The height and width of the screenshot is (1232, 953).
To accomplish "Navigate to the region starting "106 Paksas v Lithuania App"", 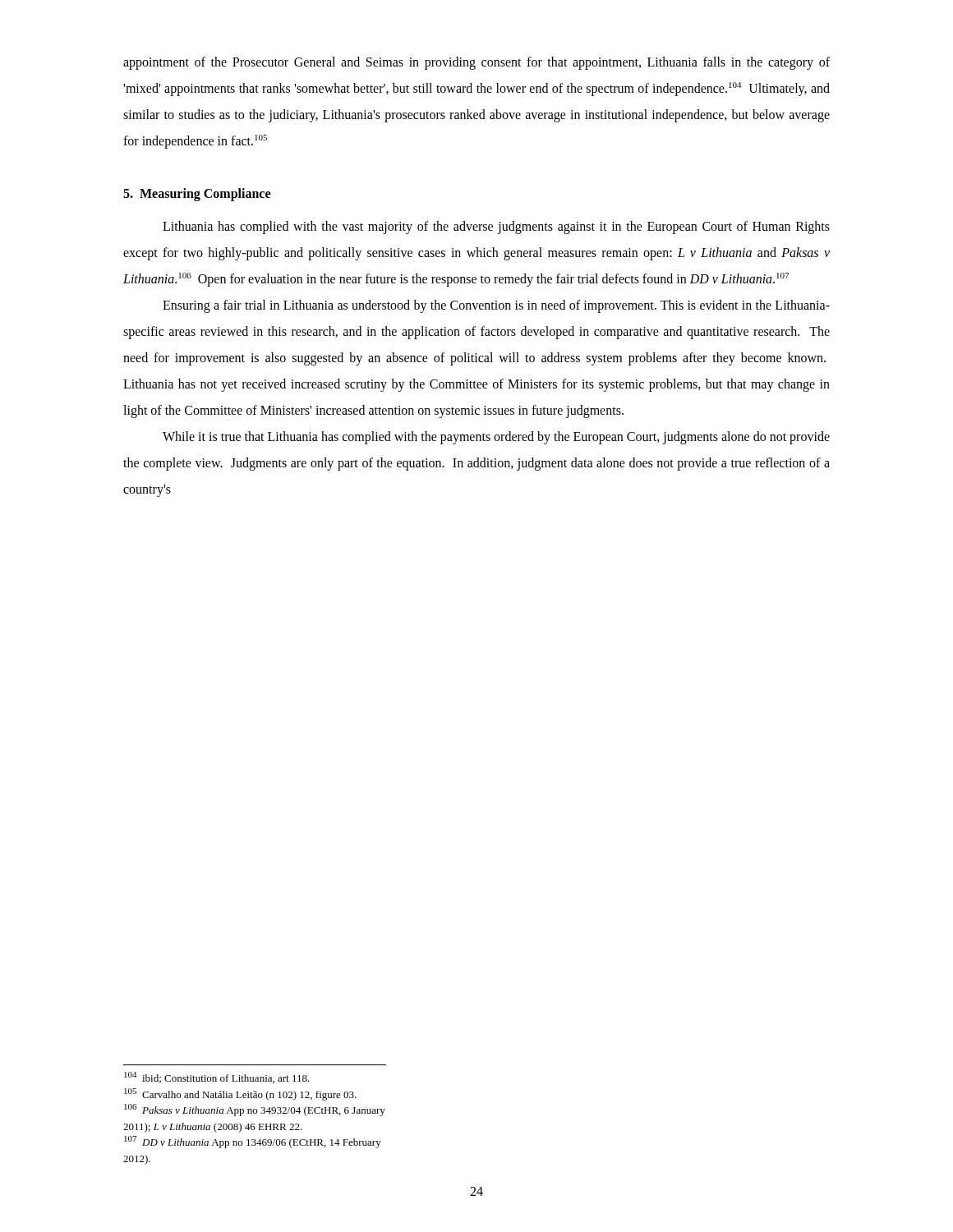I will pyautogui.click(x=254, y=1117).
